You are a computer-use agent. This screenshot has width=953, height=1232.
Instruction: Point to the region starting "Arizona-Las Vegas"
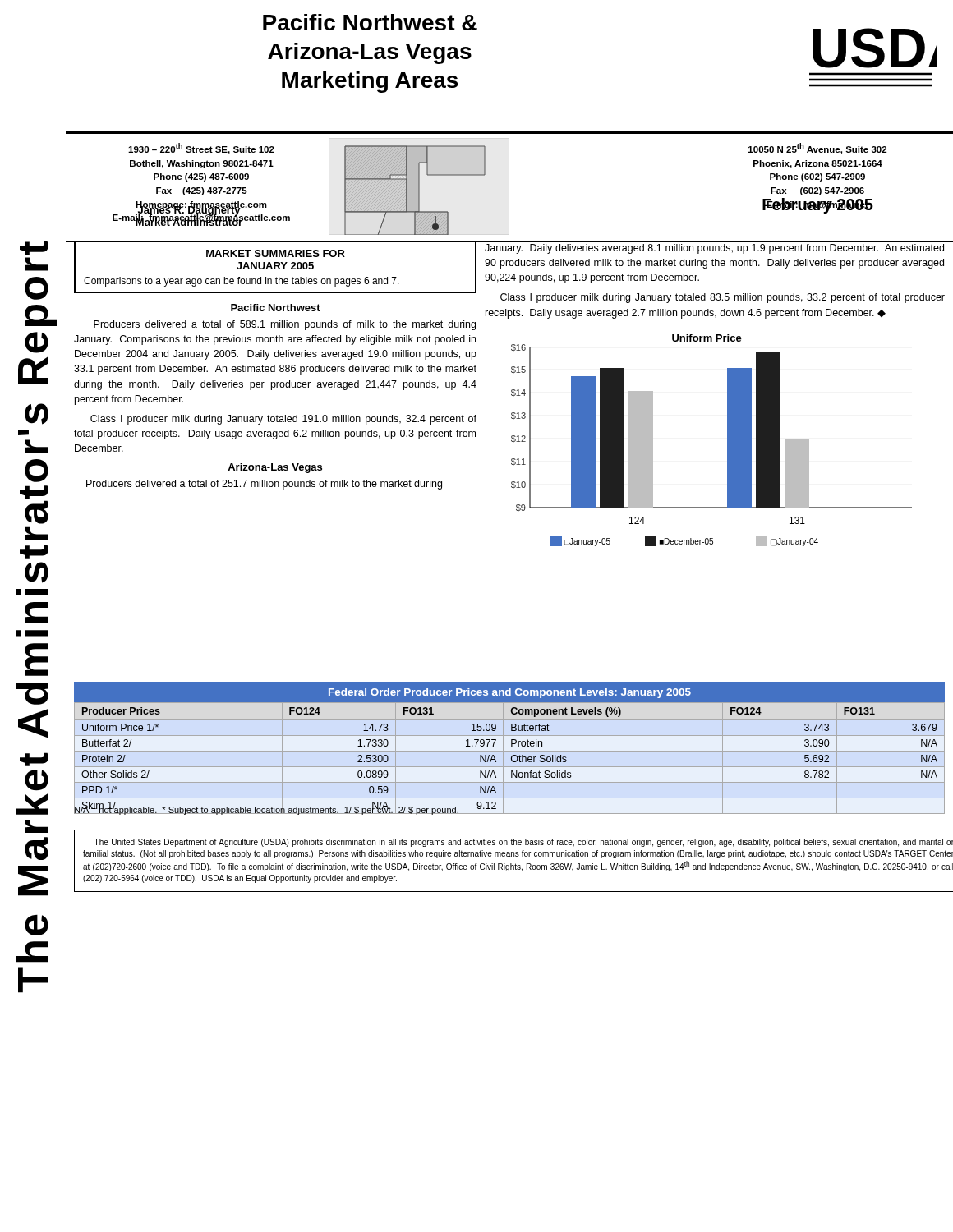click(x=275, y=467)
